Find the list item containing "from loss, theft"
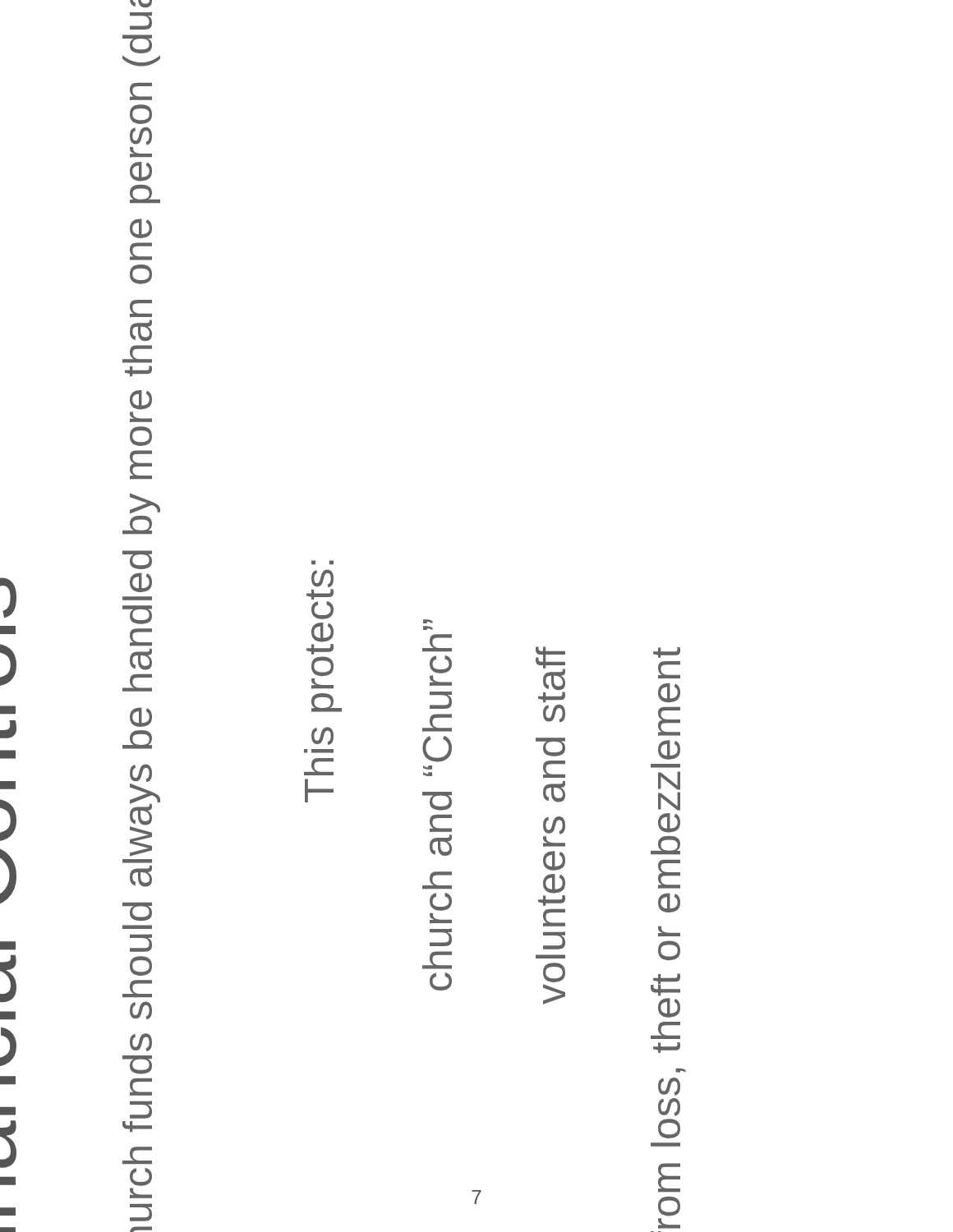This screenshot has width=953, height=1232. click(666, 939)
